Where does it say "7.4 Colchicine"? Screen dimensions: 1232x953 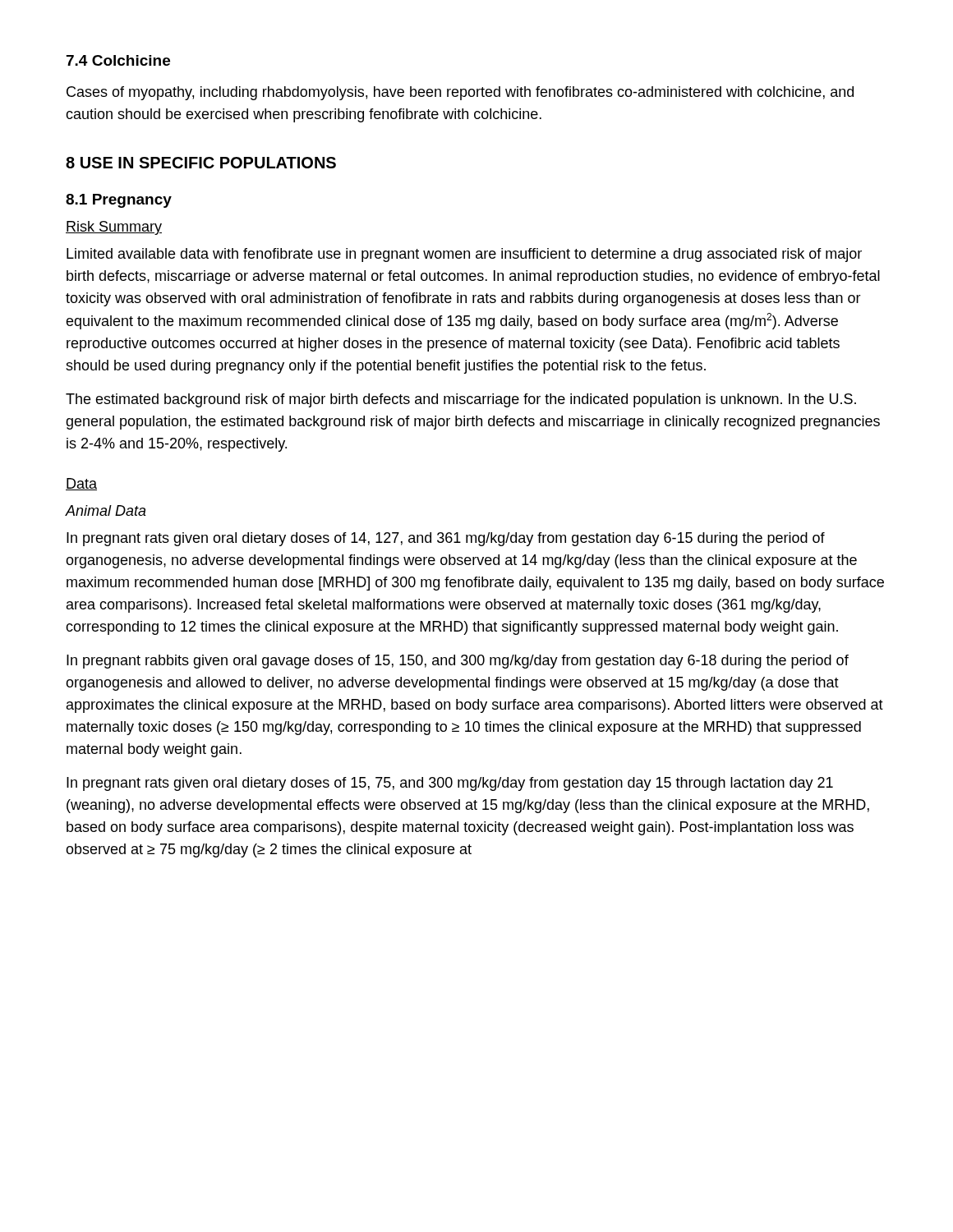point(118,60)
